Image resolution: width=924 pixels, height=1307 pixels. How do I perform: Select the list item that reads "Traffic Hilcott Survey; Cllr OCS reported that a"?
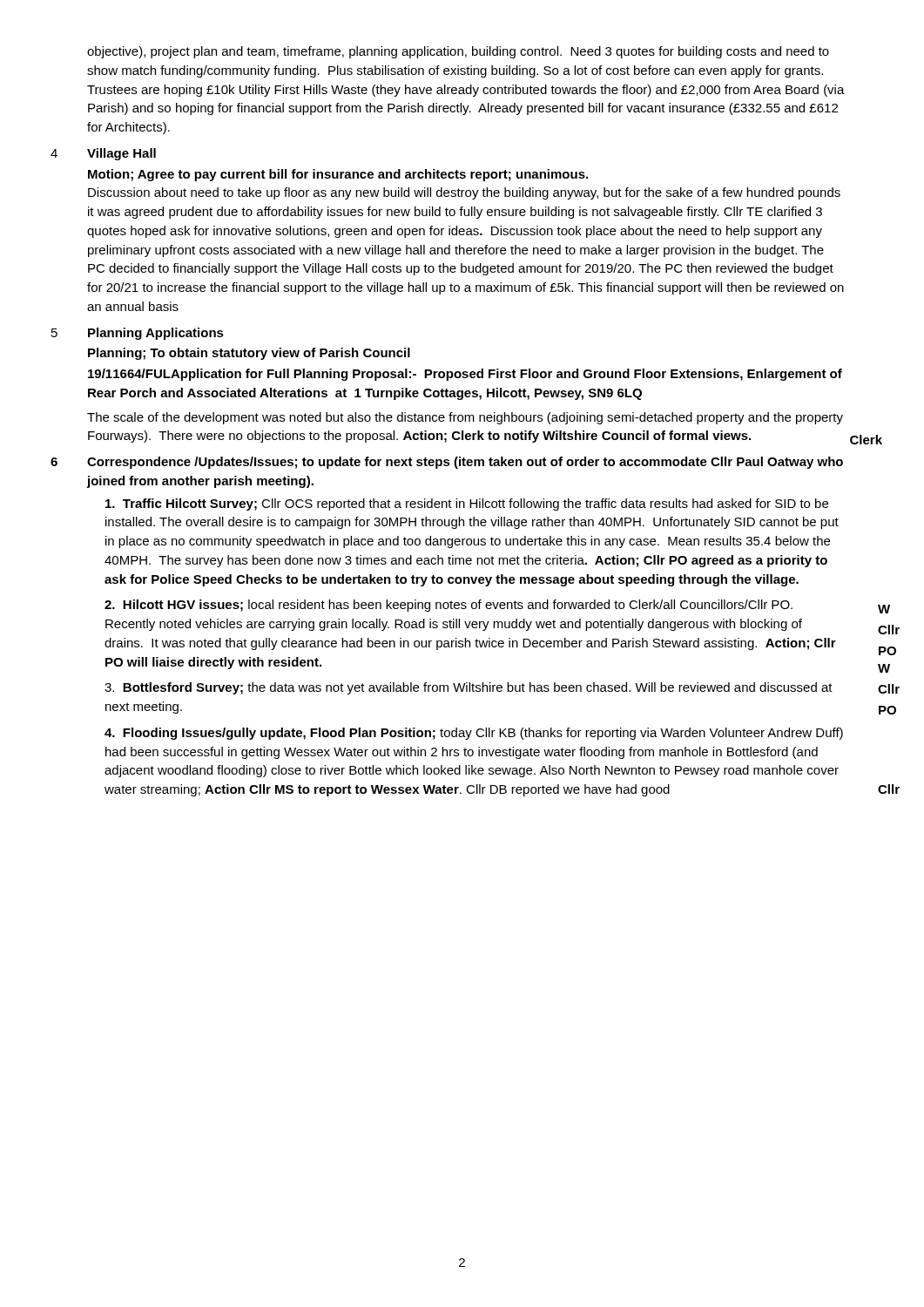(x=475, y=542)
